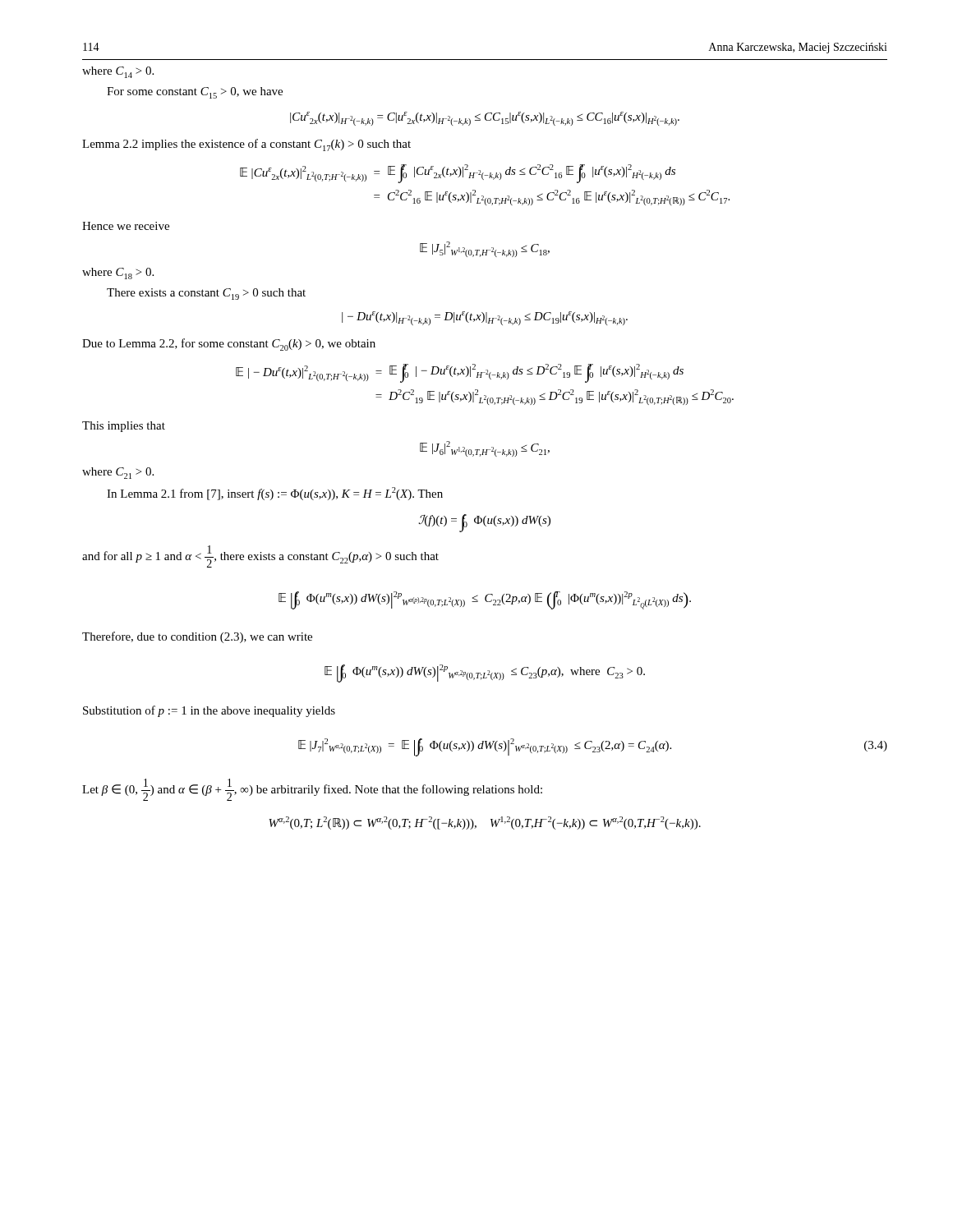Find the passage starting "|Cuε2x(t,x)|H−2(−k,k) = C|uε2x(t,x)|H−2(−k,k) ≤"
Viewport: 953px width, 1232px height.
pos(485,117)
